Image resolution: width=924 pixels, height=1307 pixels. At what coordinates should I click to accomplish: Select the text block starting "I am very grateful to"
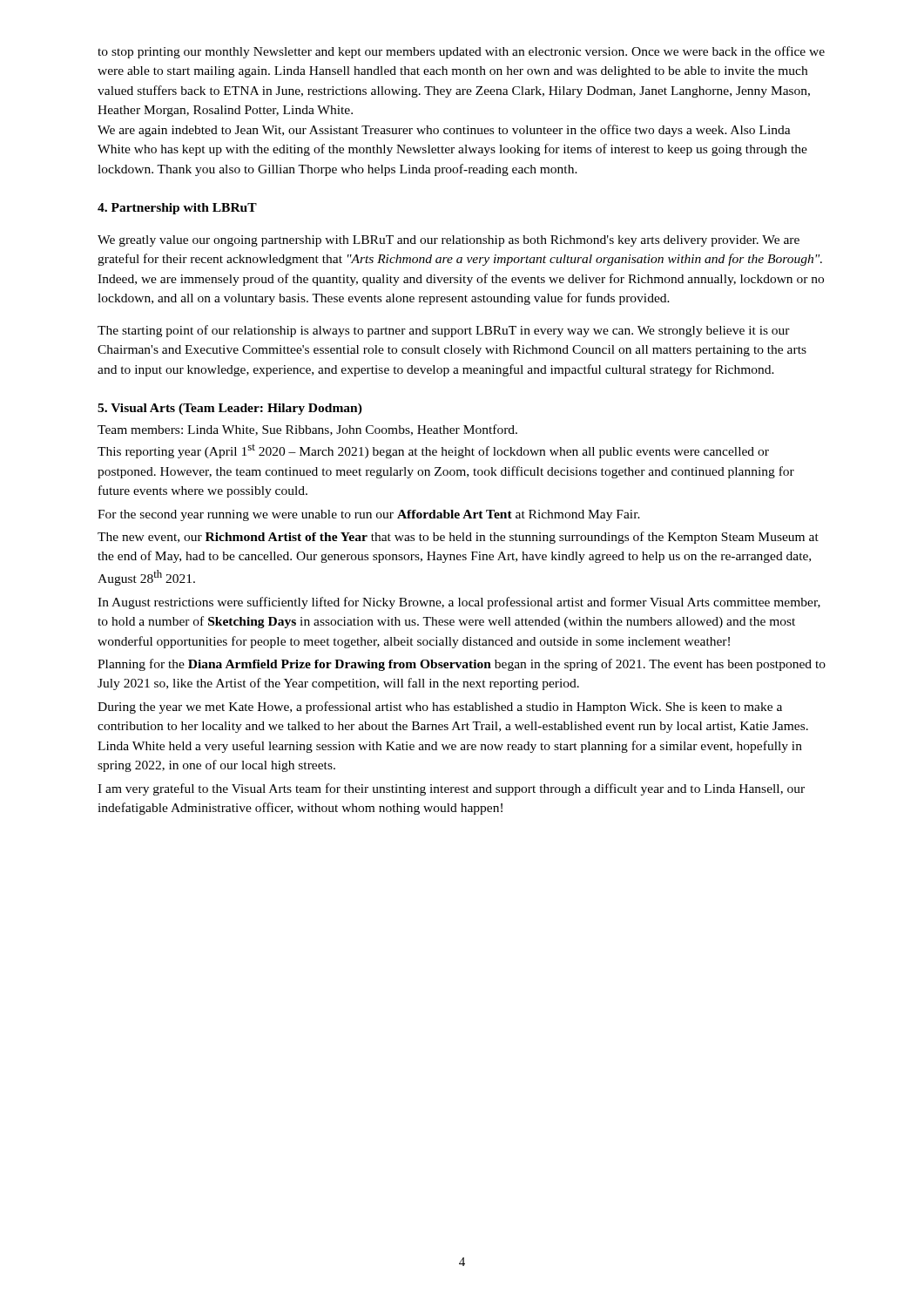462,798
